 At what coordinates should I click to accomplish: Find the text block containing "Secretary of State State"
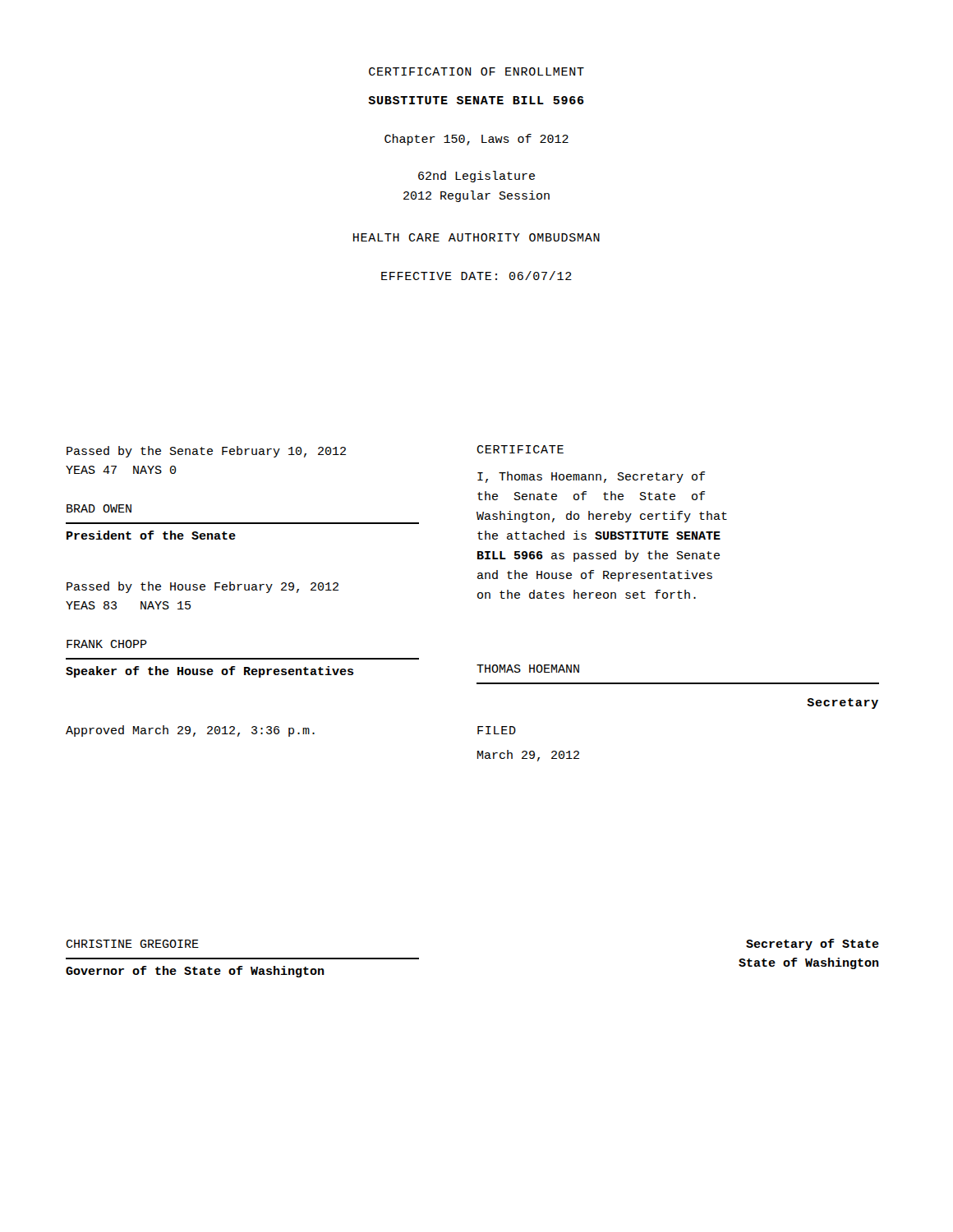(x=809, y=954)
